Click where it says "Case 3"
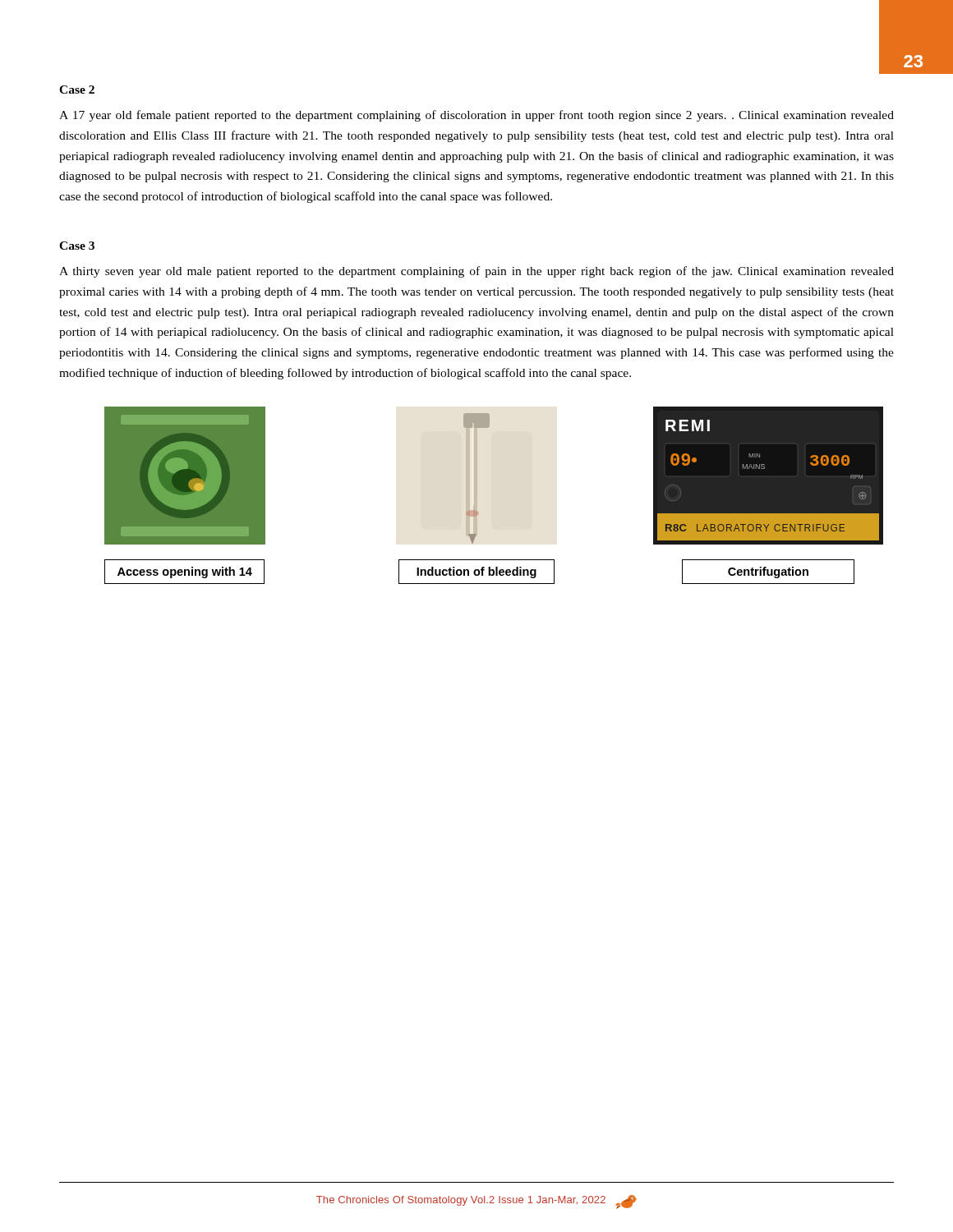Image resolution: width=953 pixels, height=1232 pixels. [x=77, y=245]
